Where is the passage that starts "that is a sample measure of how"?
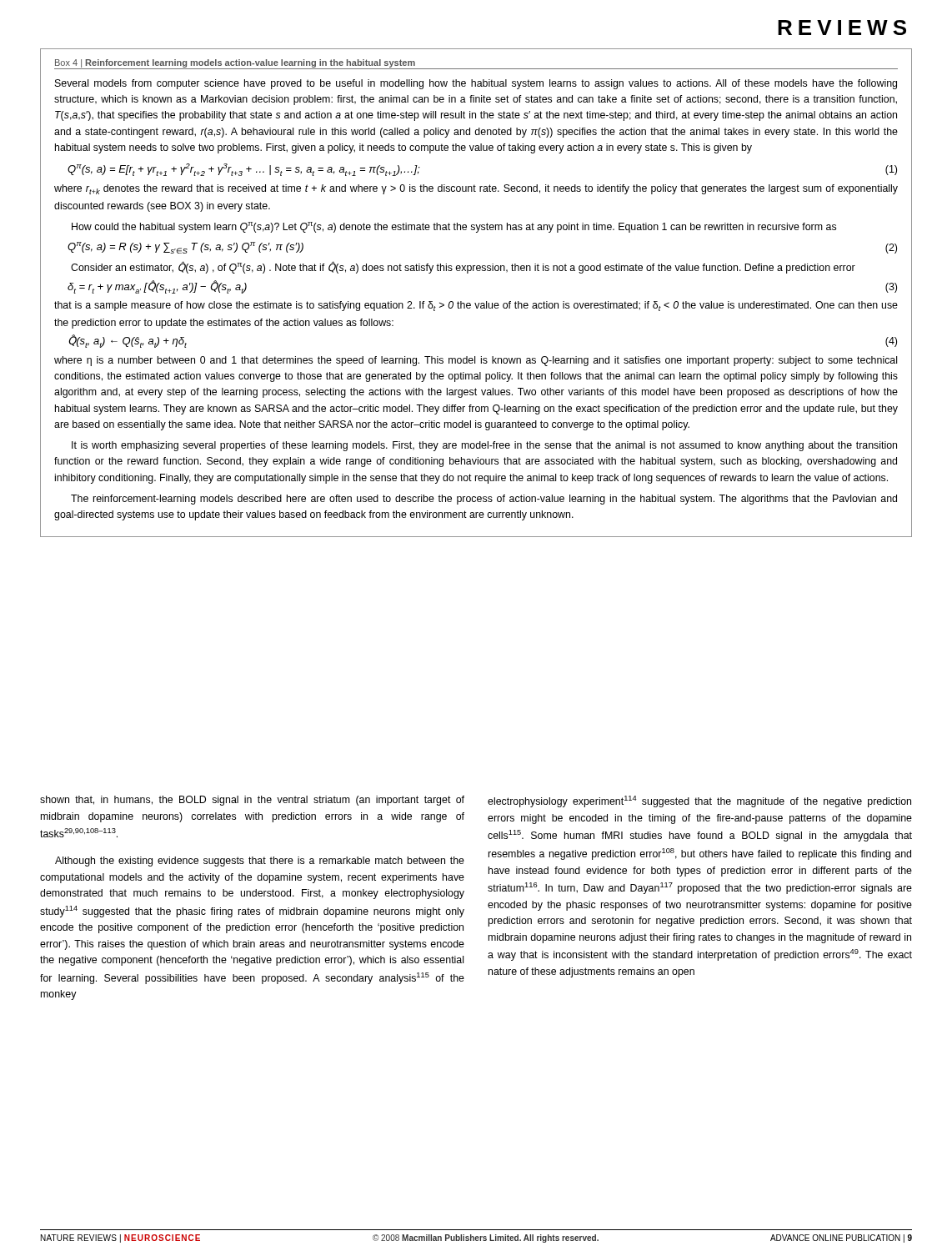Screen dimensions: 1251x952 point(476,314)
